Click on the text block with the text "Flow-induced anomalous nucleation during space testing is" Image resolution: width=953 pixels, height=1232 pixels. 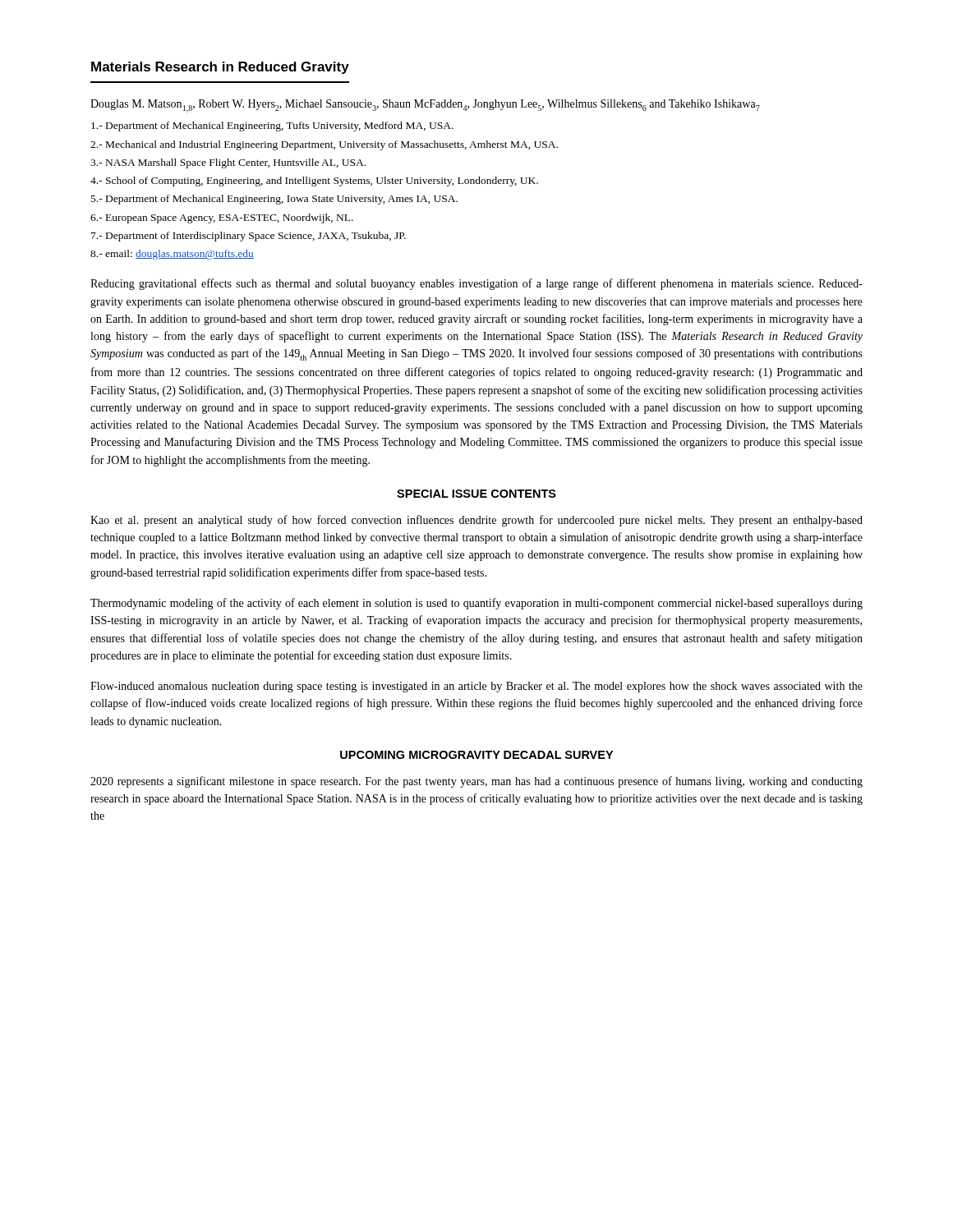click(476, 704)
